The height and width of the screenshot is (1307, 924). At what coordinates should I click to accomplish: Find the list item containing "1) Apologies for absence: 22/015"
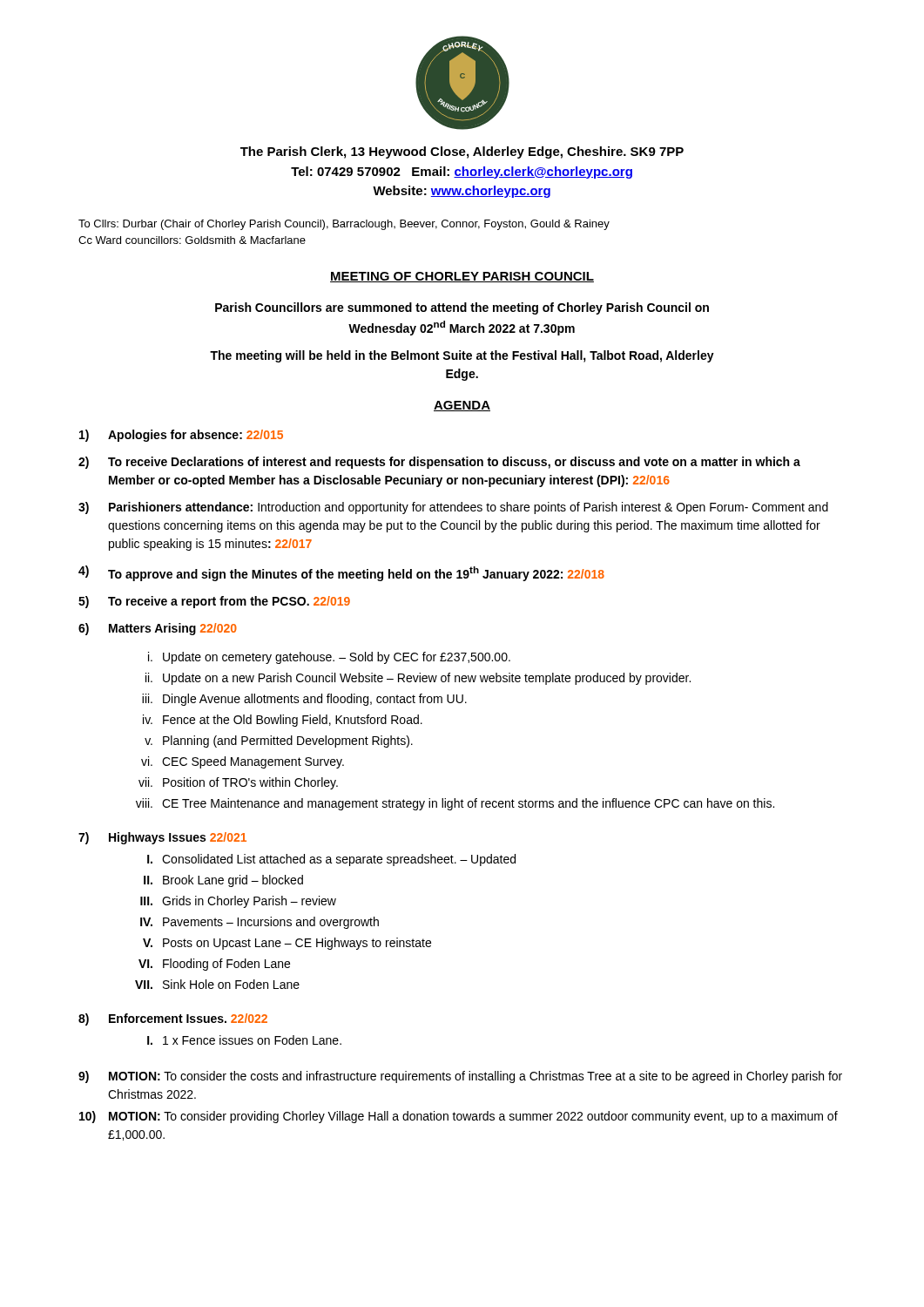point(181,436)
